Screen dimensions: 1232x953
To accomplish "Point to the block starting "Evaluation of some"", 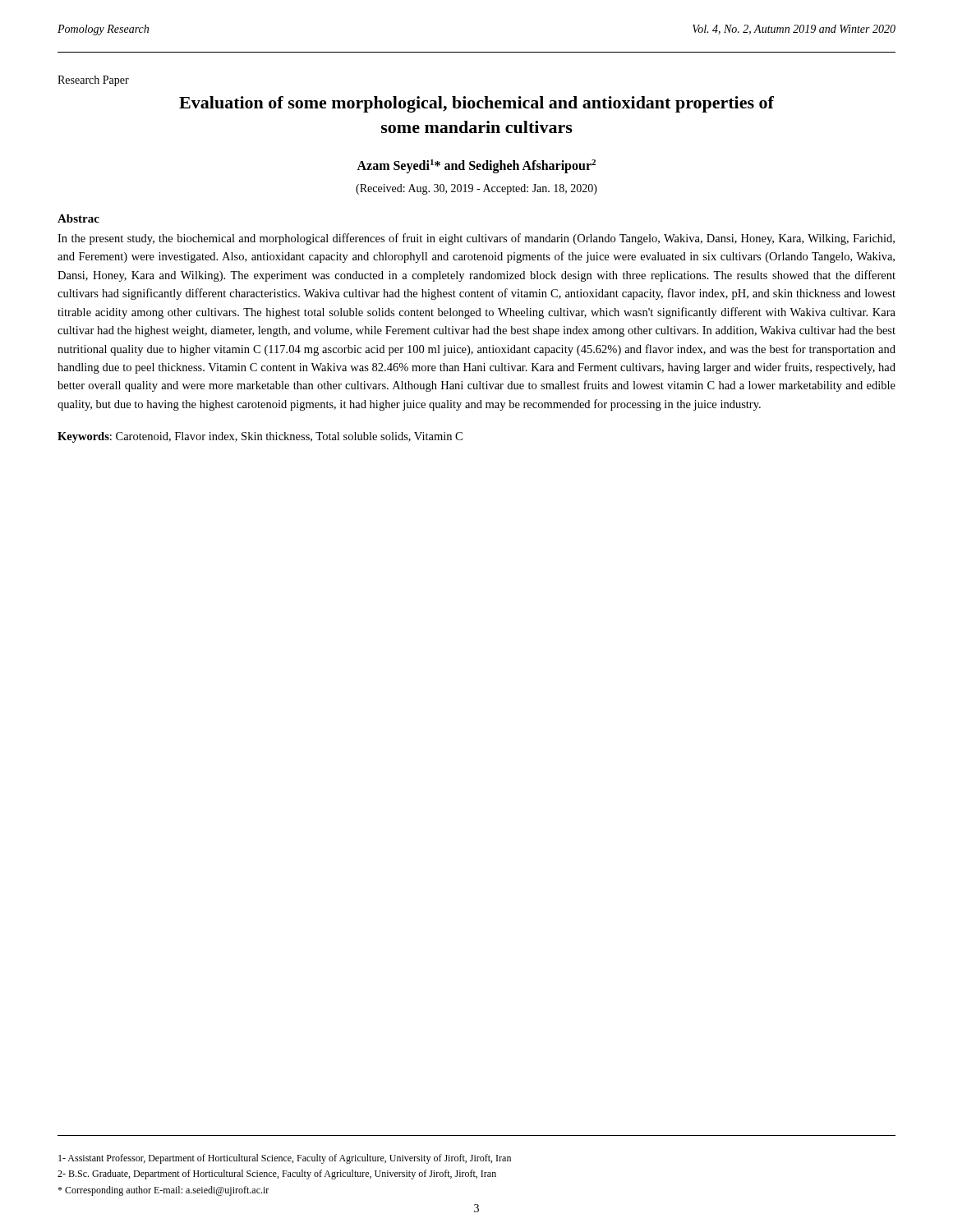I will pyautogui.click(x=476, y=114).
